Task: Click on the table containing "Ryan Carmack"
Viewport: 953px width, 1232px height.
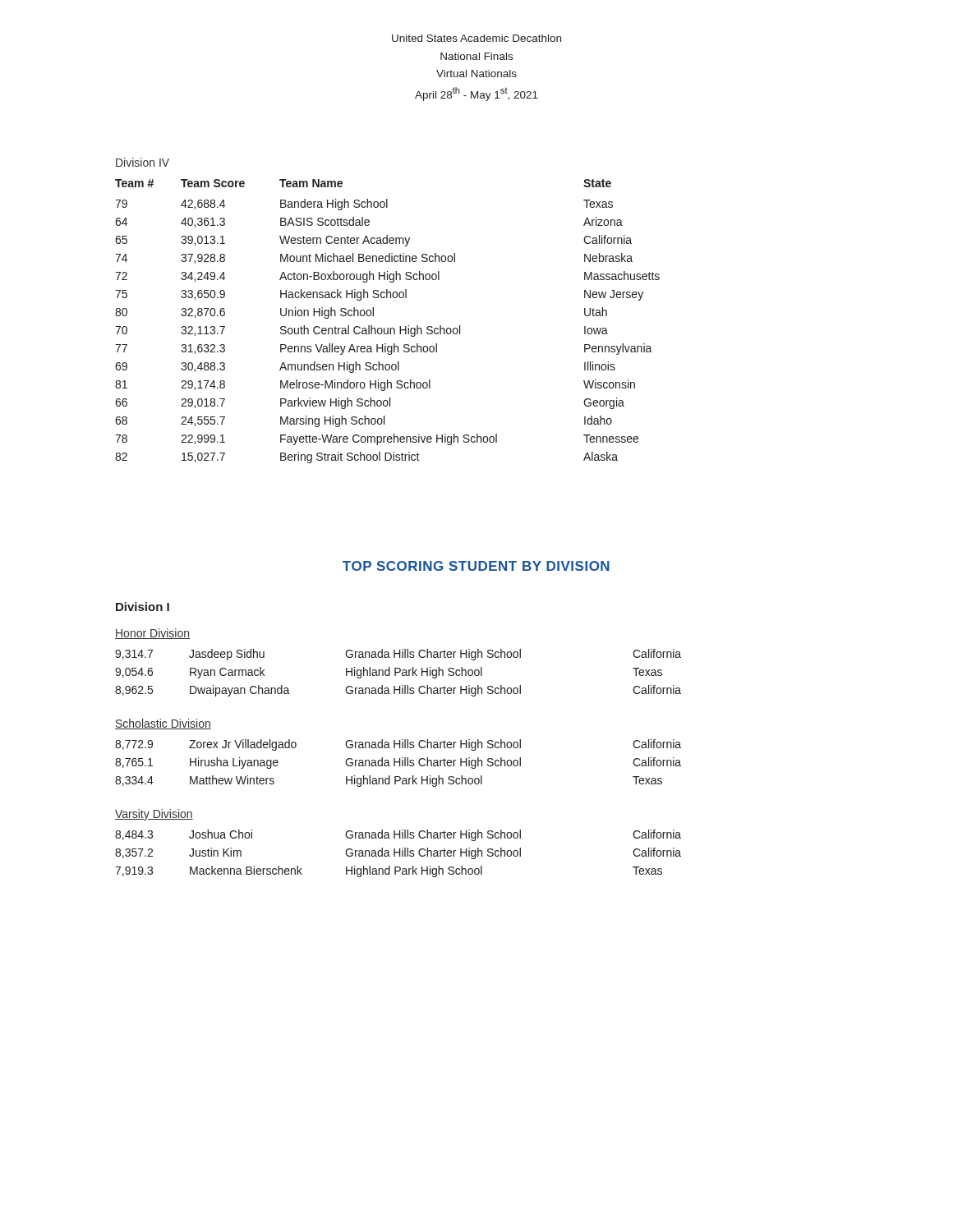Action: click(x=476, y=672)
